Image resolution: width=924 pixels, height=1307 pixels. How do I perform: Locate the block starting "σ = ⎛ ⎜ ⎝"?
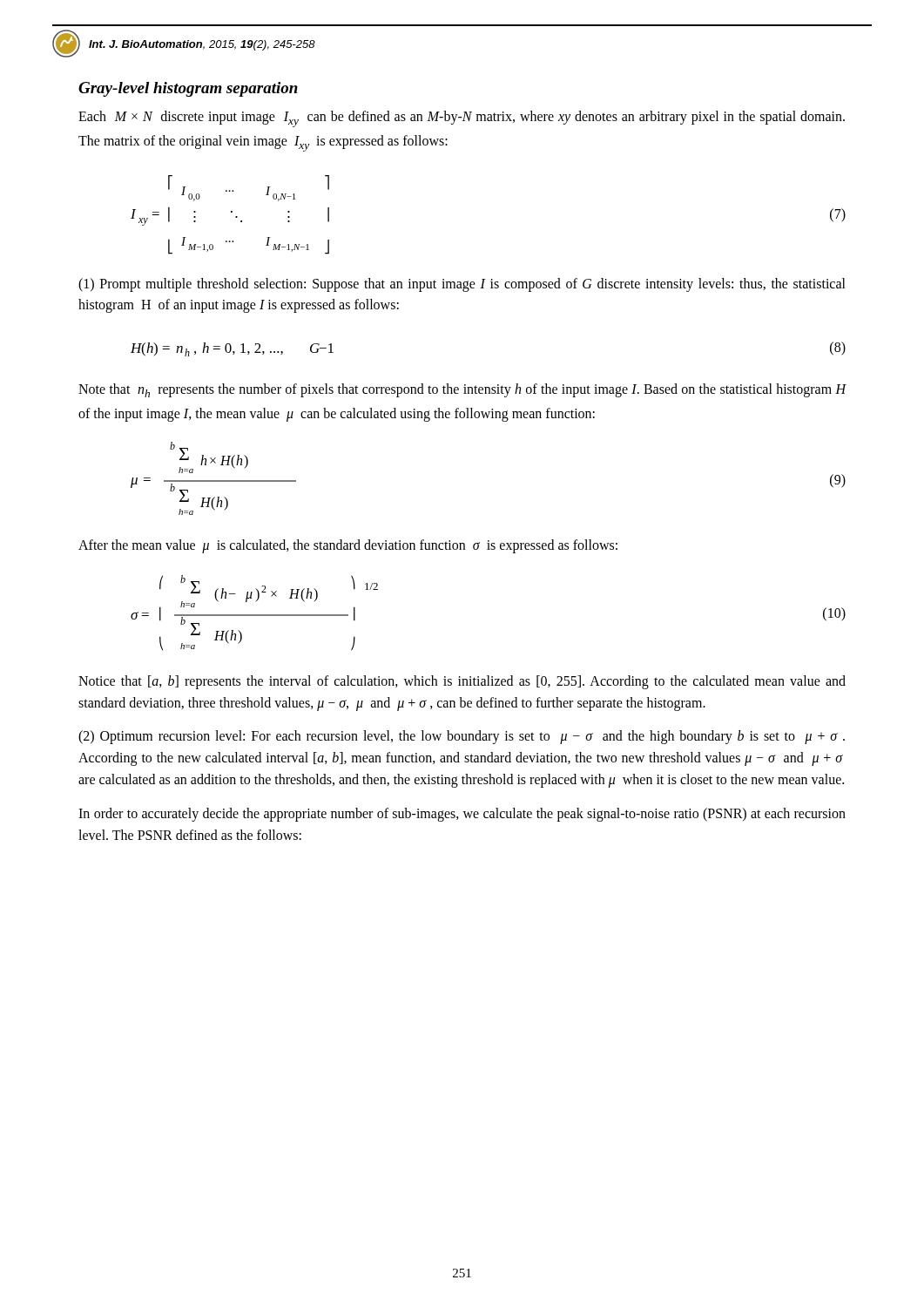pyautogui.click(x=261, y=615)
